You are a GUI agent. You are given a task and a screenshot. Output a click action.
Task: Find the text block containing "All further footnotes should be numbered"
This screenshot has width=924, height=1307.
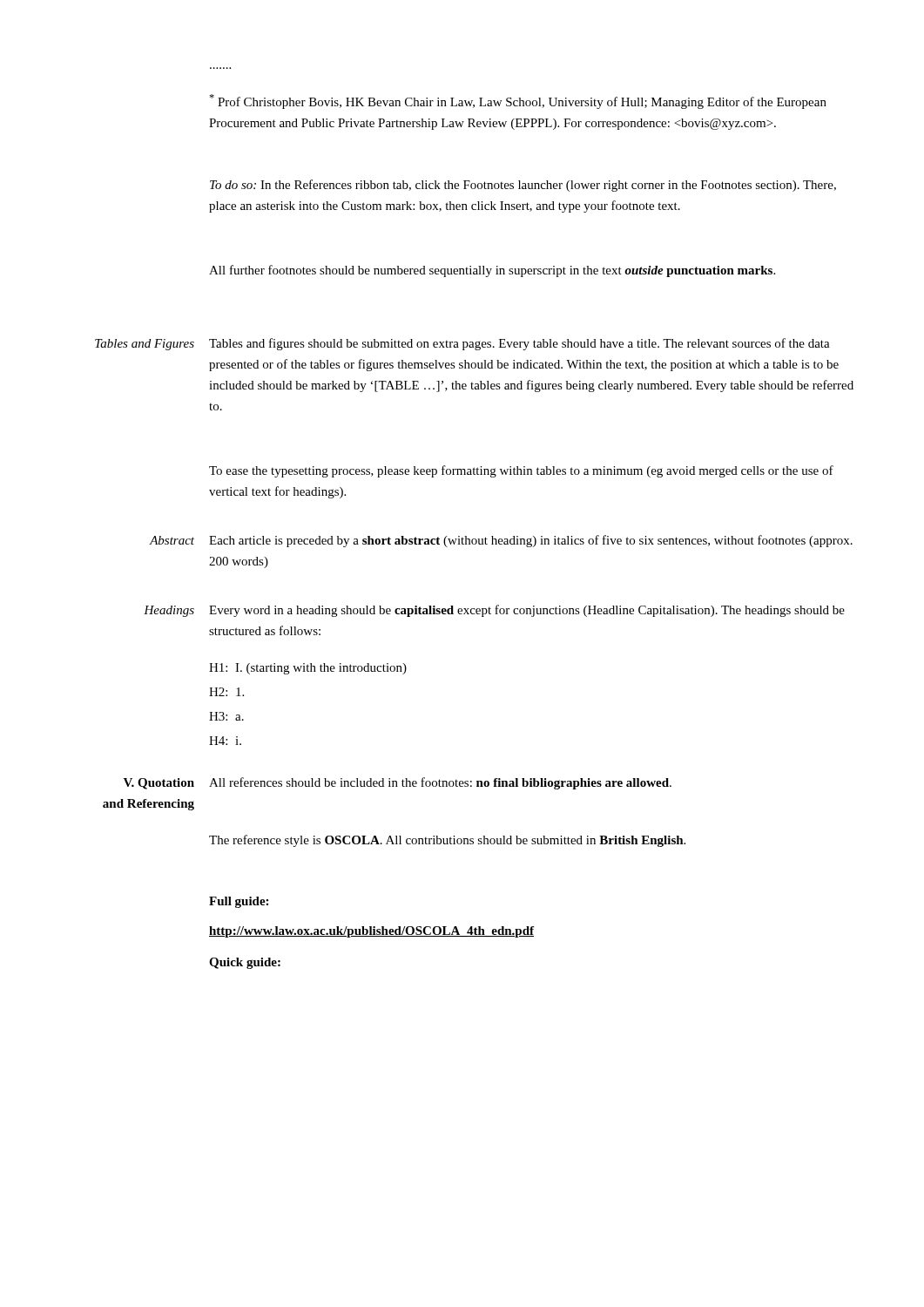(x=493, y=270)
